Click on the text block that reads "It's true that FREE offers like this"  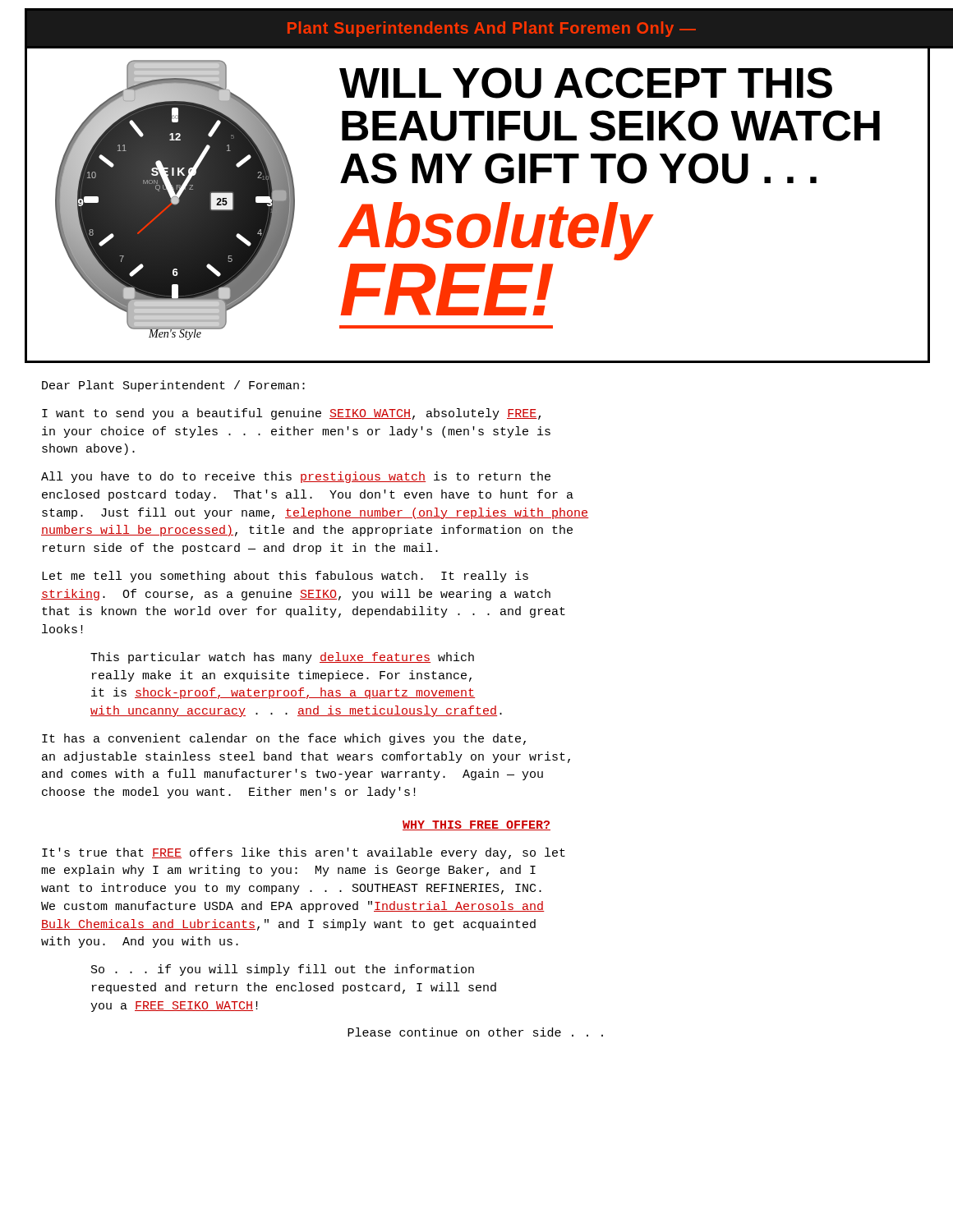304,898
